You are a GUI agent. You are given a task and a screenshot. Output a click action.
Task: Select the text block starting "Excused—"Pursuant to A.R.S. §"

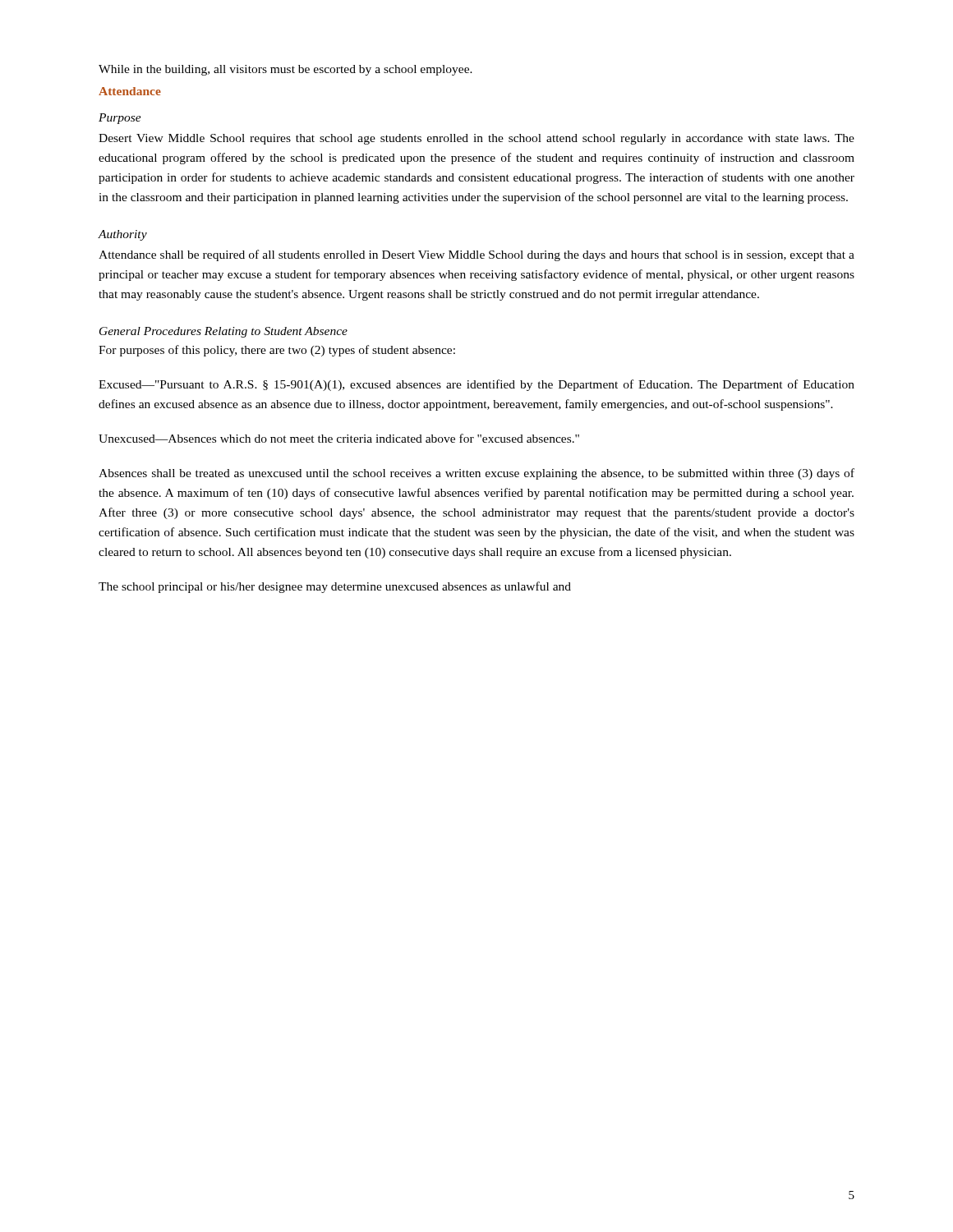pos(476,394)
